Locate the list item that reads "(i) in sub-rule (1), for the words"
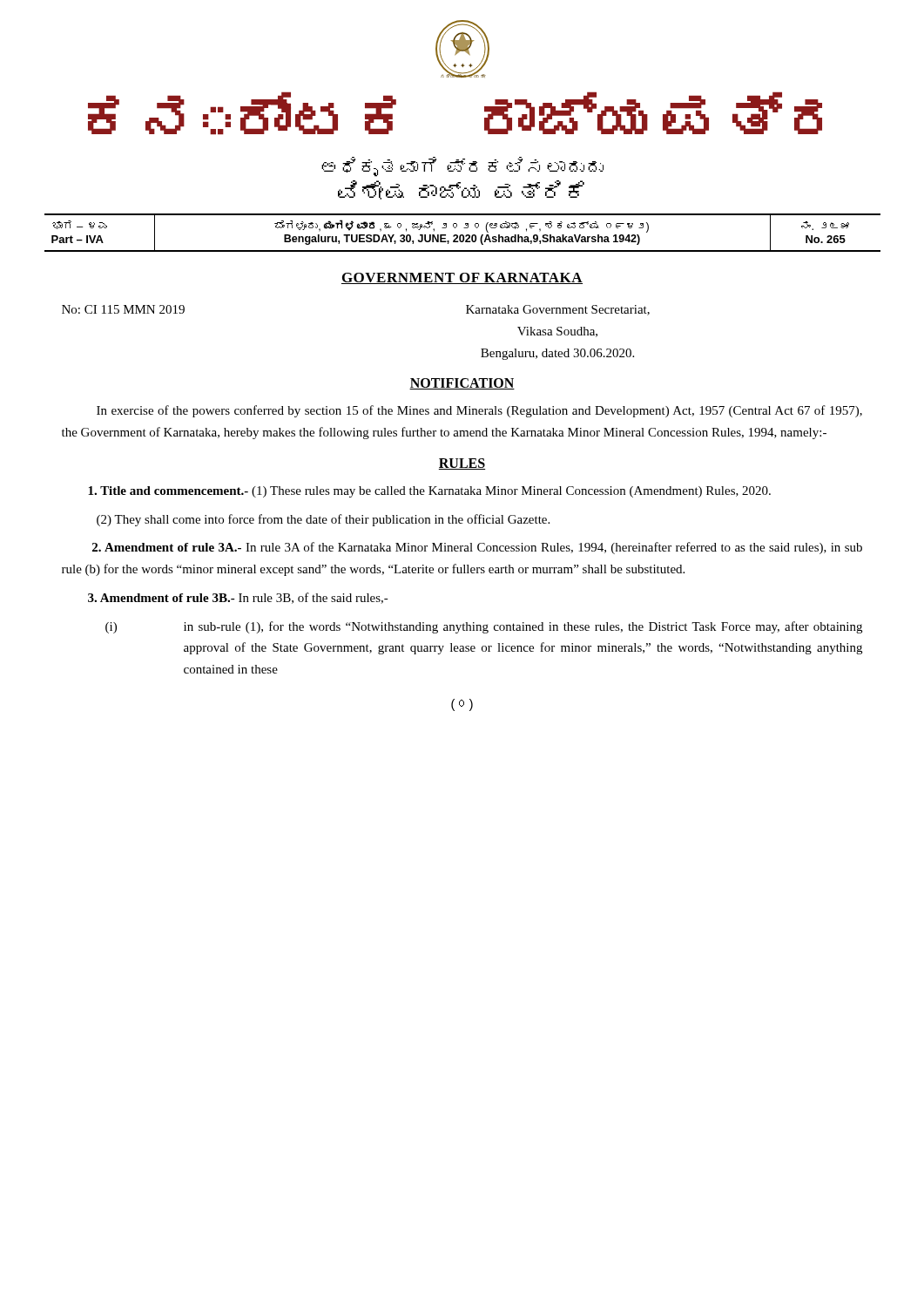924x1307 pixels. (x=462, y=648)
